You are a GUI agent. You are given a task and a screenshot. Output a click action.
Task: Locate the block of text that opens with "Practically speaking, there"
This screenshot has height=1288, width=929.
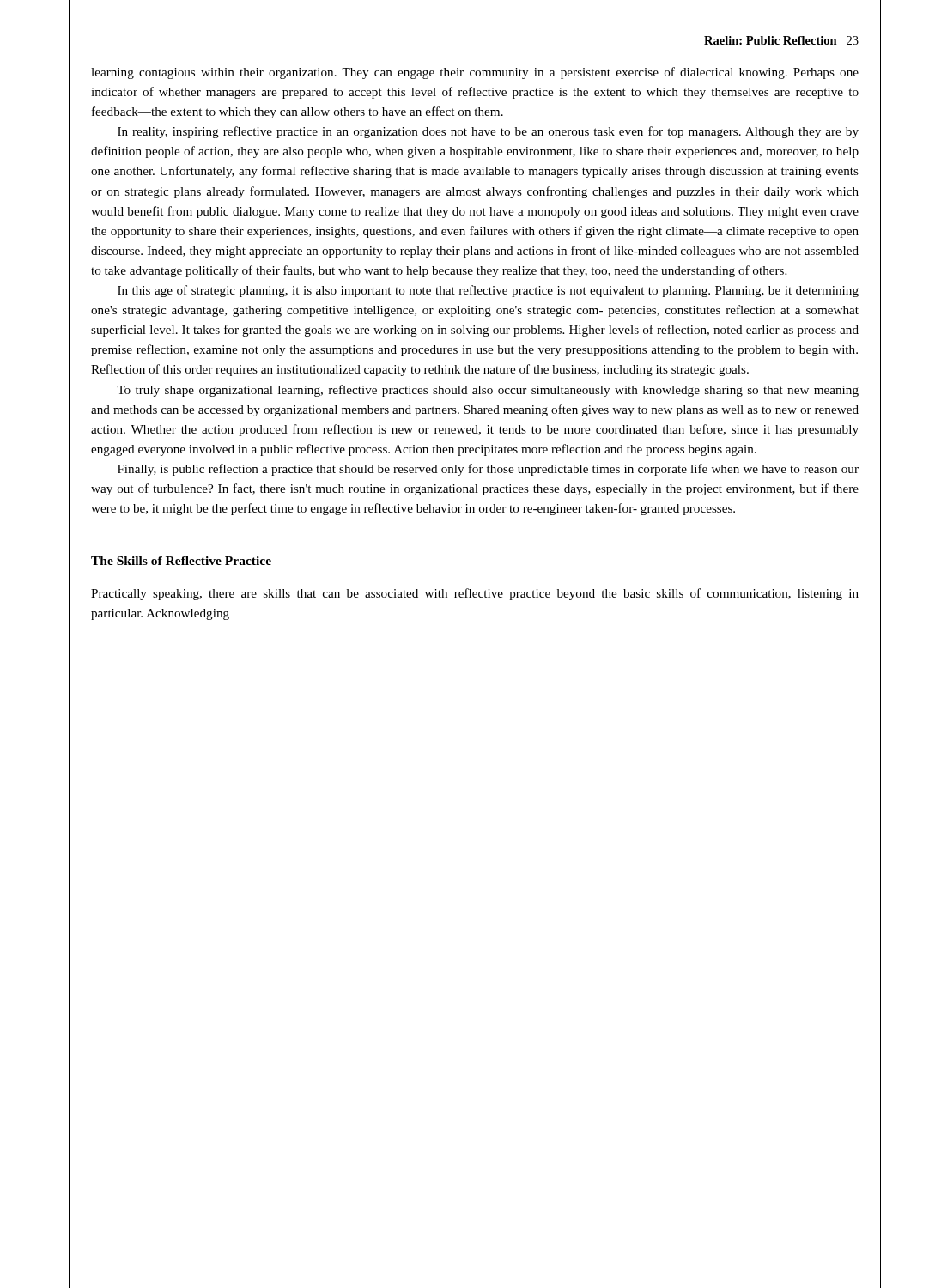point(475,603)
